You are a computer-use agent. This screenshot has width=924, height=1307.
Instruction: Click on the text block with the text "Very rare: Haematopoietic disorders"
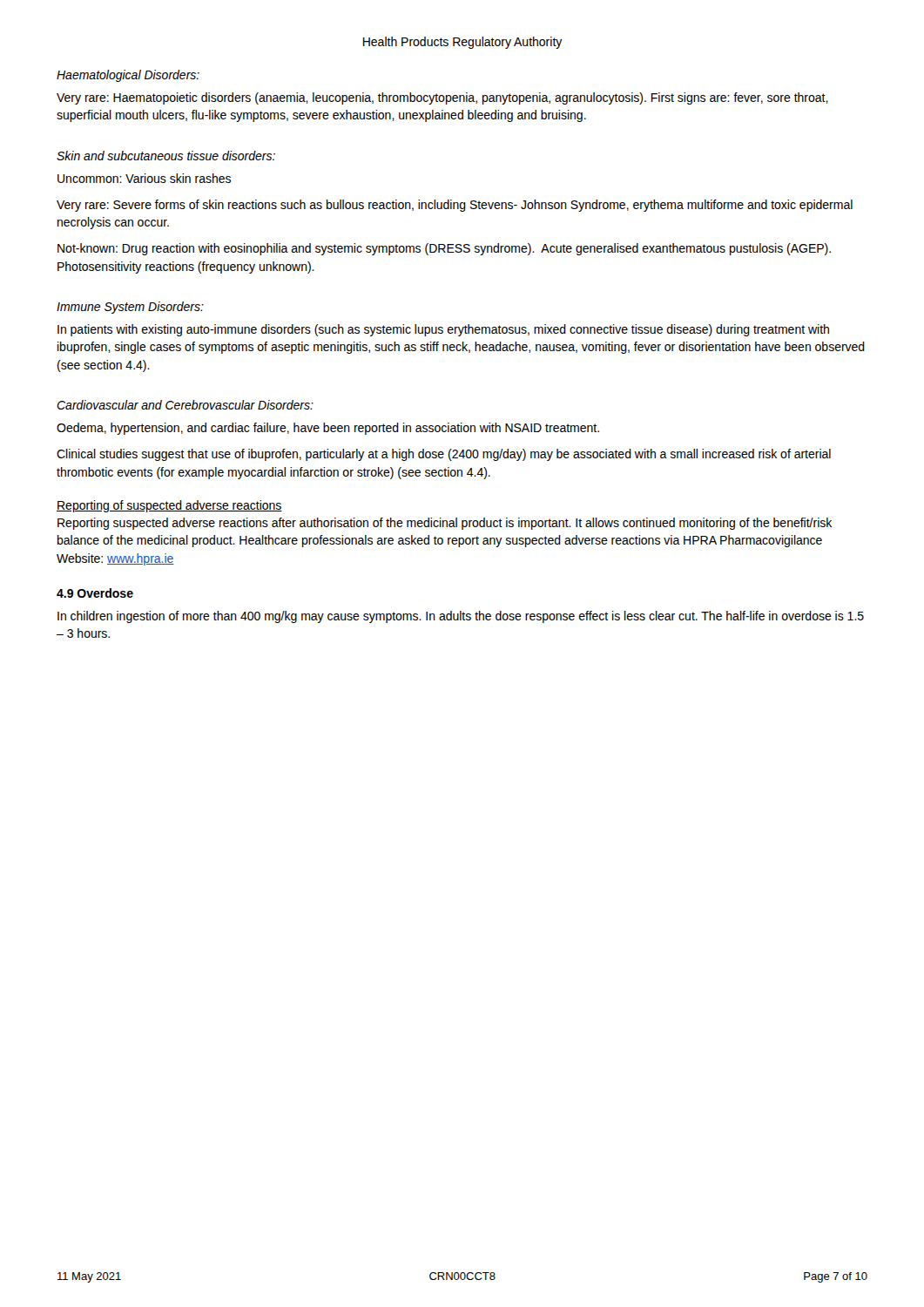[443, 106]
